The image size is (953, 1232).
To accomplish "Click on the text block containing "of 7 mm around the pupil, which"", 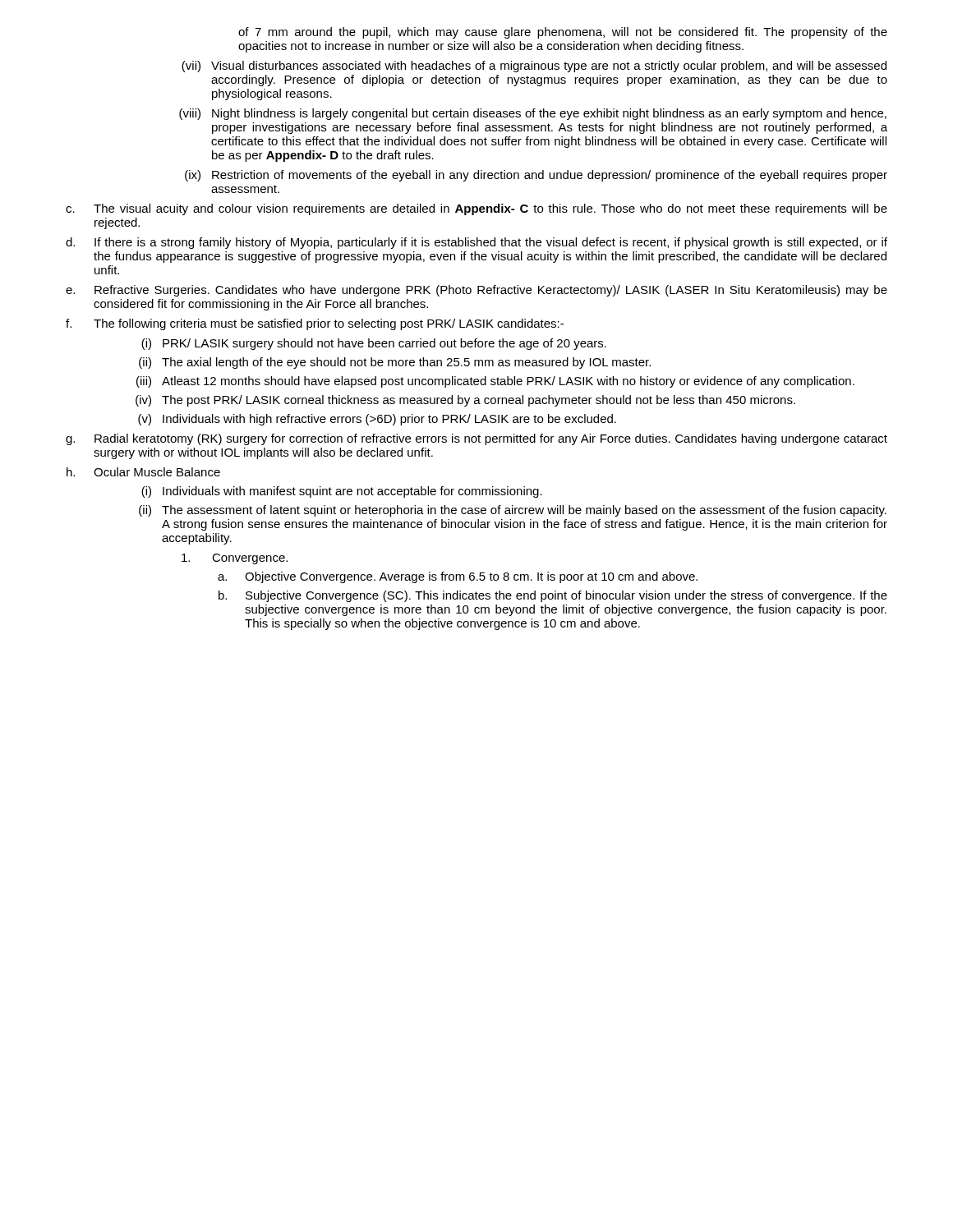I will click(563, 39).
